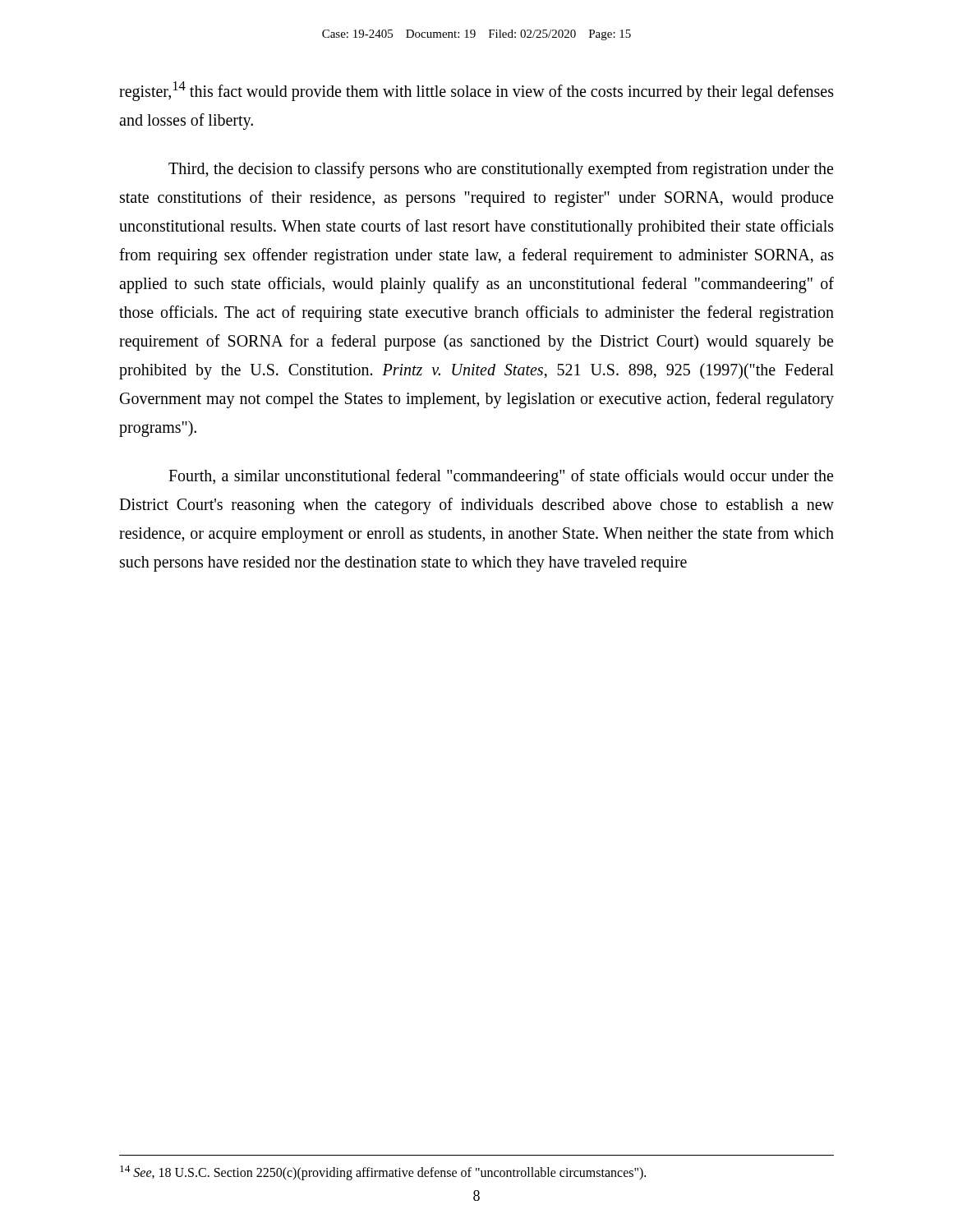Navigate to the text block starting "Fourth, a similar unconstitutional federal "commandeering""
This screenshot has height=1232, width=953.
[476, 518]
